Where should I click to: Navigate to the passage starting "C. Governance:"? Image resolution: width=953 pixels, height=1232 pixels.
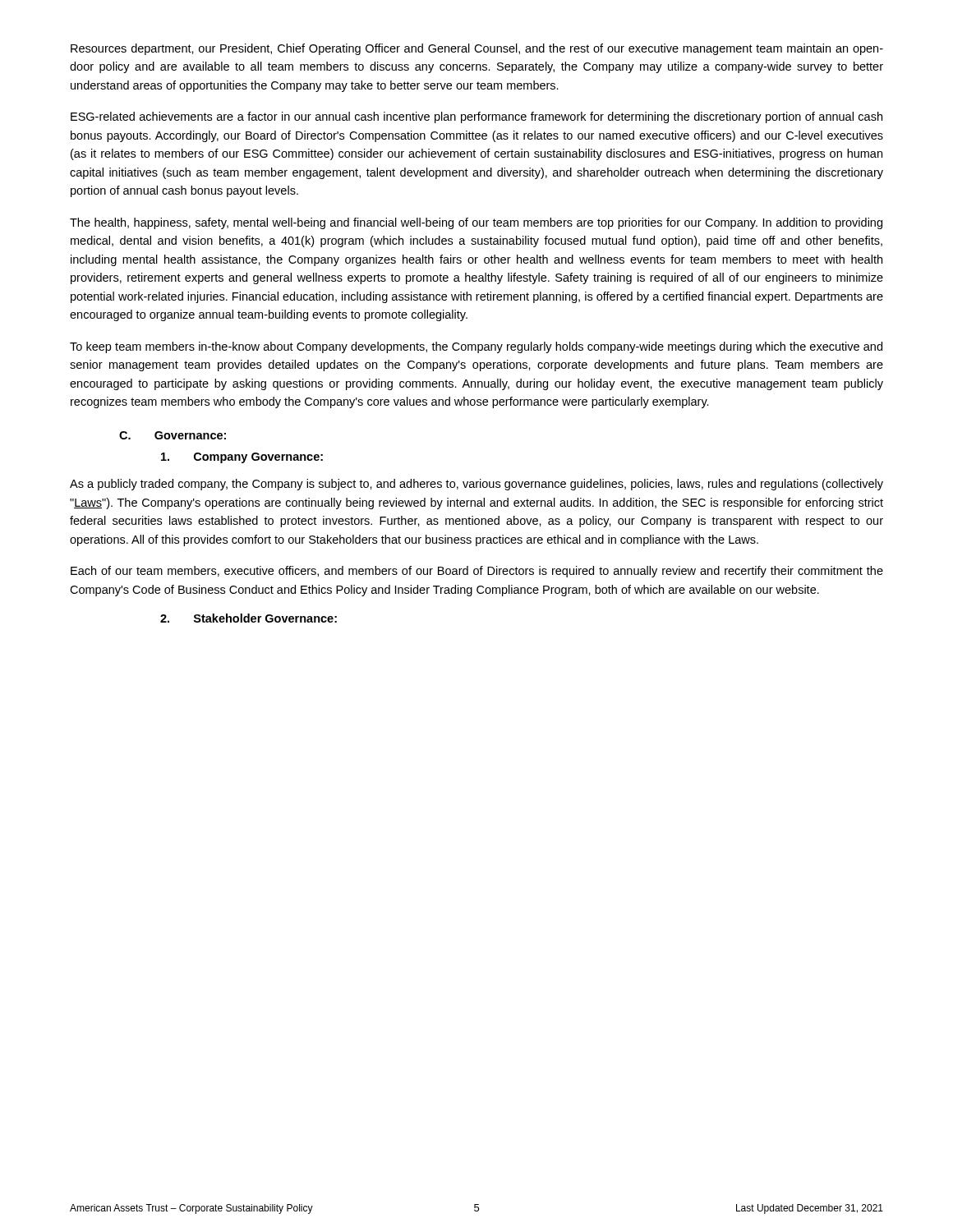173,436
